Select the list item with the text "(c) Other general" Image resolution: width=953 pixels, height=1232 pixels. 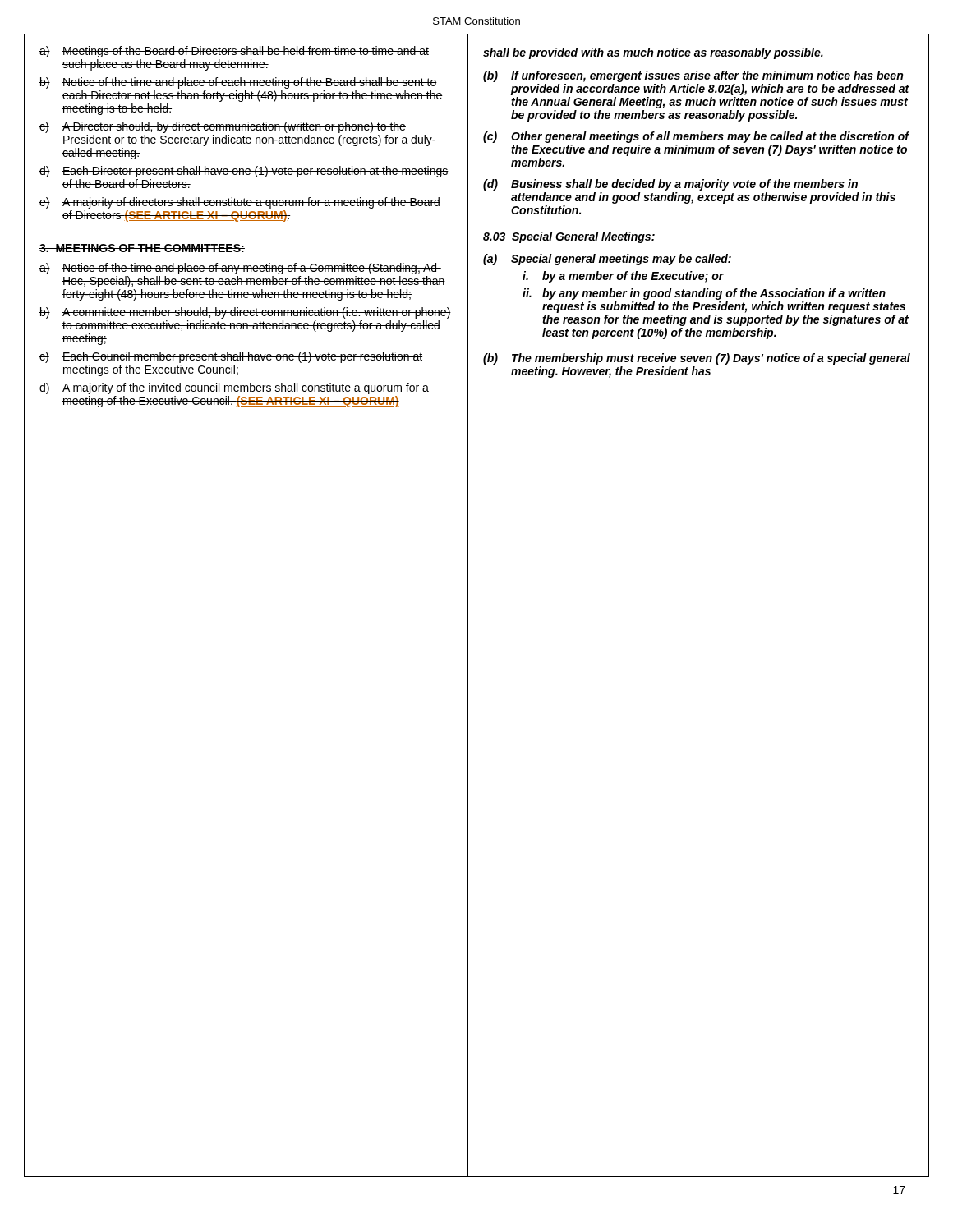tap(698, 150)
